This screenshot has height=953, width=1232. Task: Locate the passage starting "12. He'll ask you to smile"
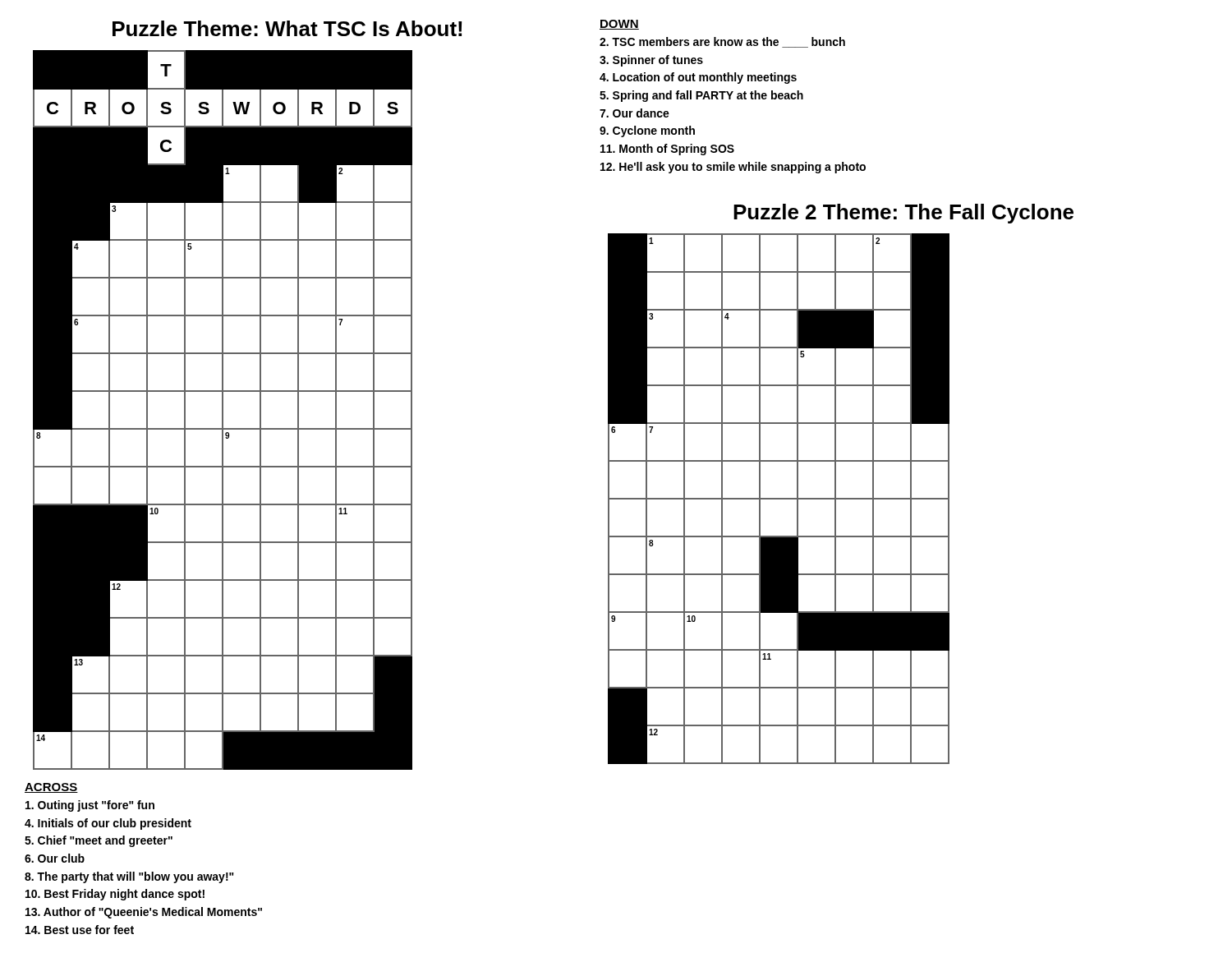(733, 167)
